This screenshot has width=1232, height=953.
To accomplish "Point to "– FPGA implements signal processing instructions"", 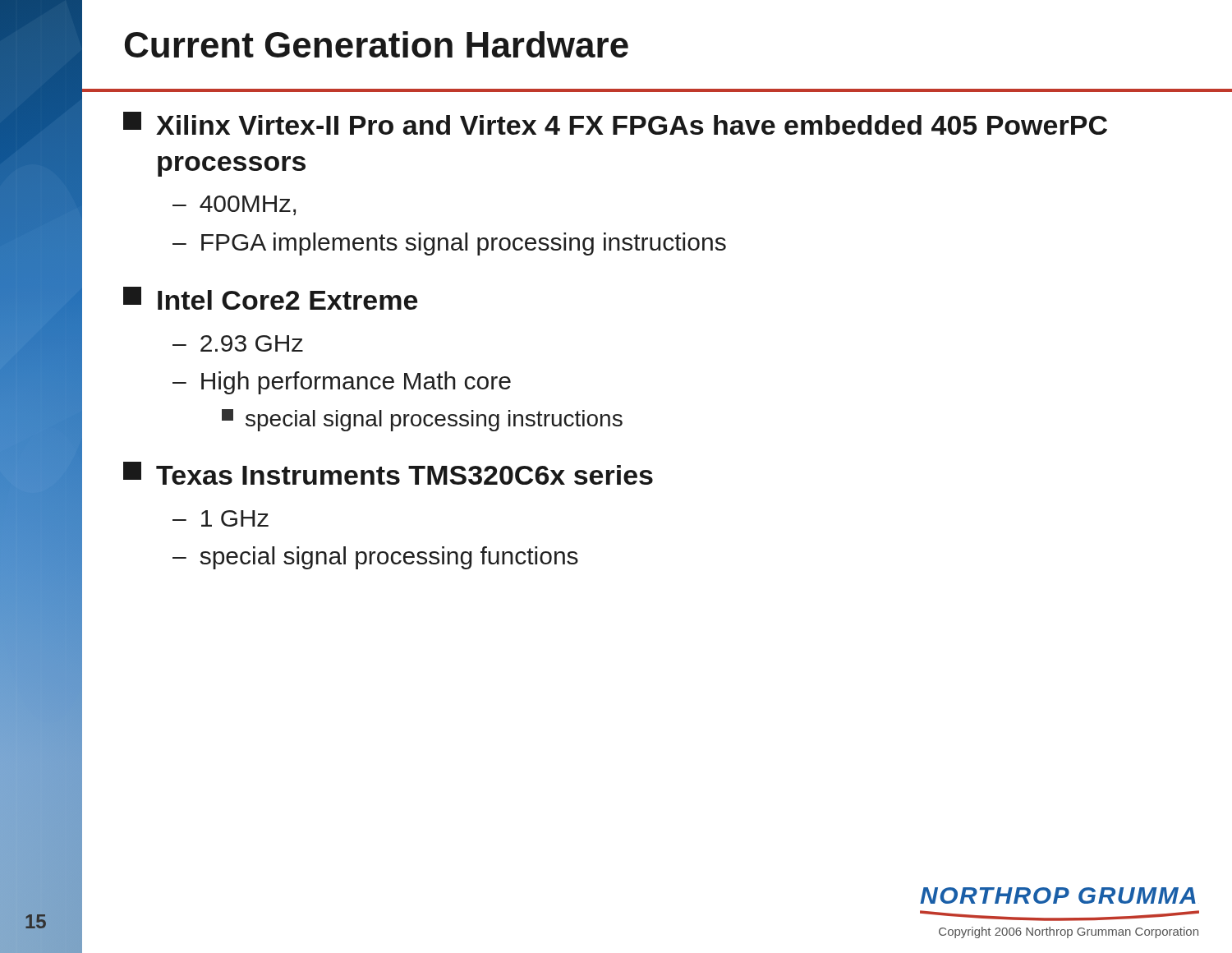I will click(450, 242).
